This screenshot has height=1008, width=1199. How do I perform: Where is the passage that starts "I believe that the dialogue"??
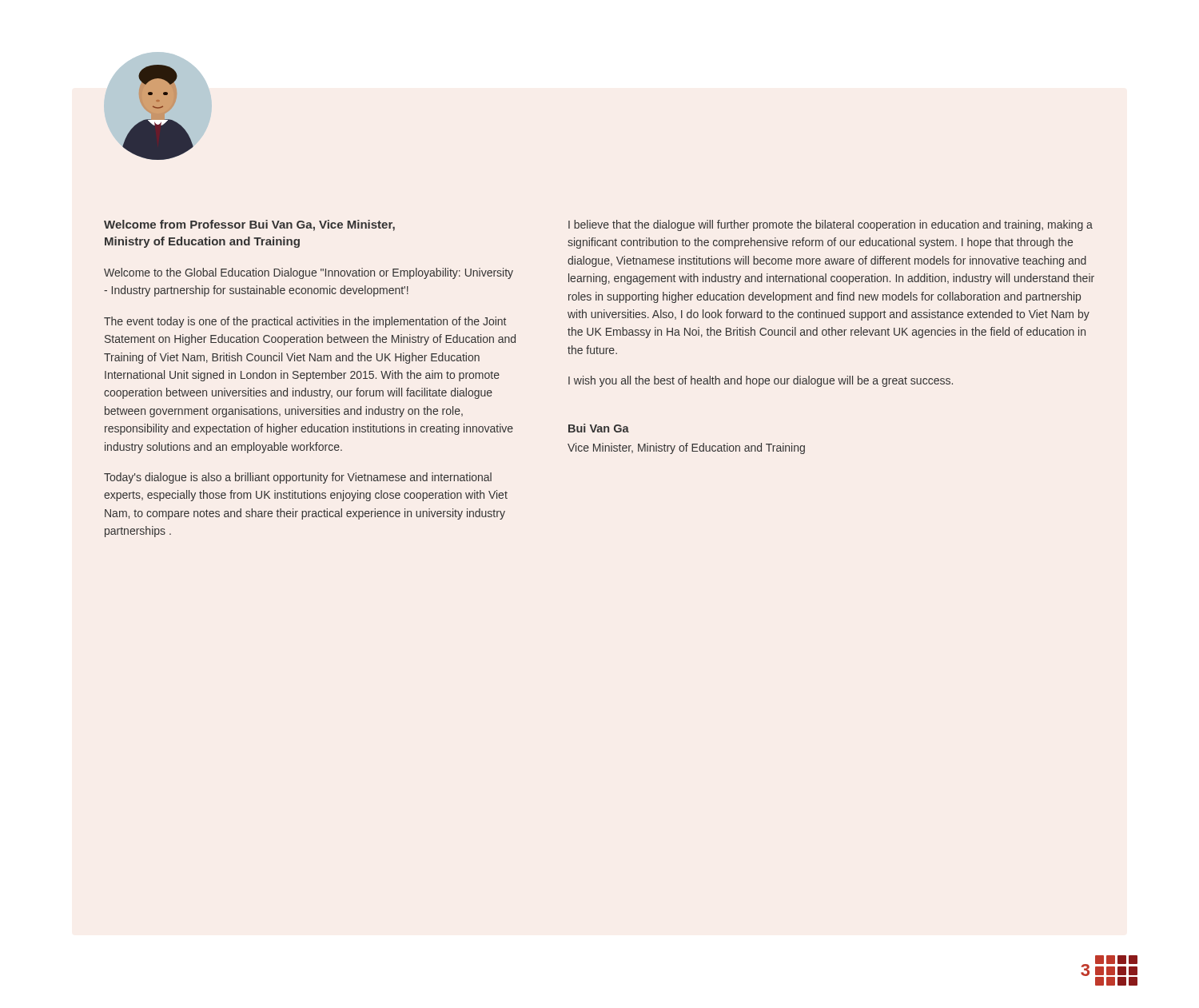click(831, 287)
